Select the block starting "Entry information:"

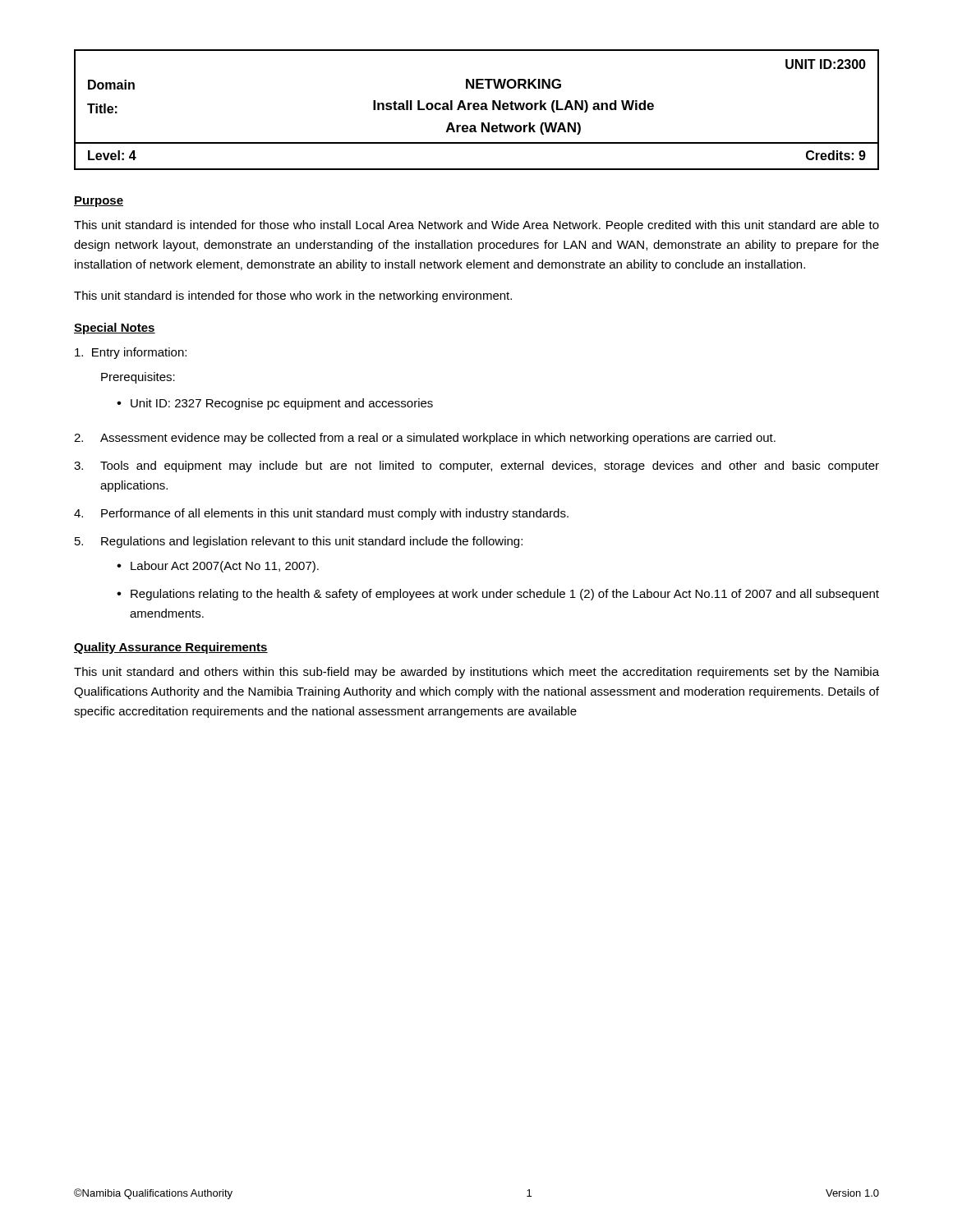click(x=131, y=352)
